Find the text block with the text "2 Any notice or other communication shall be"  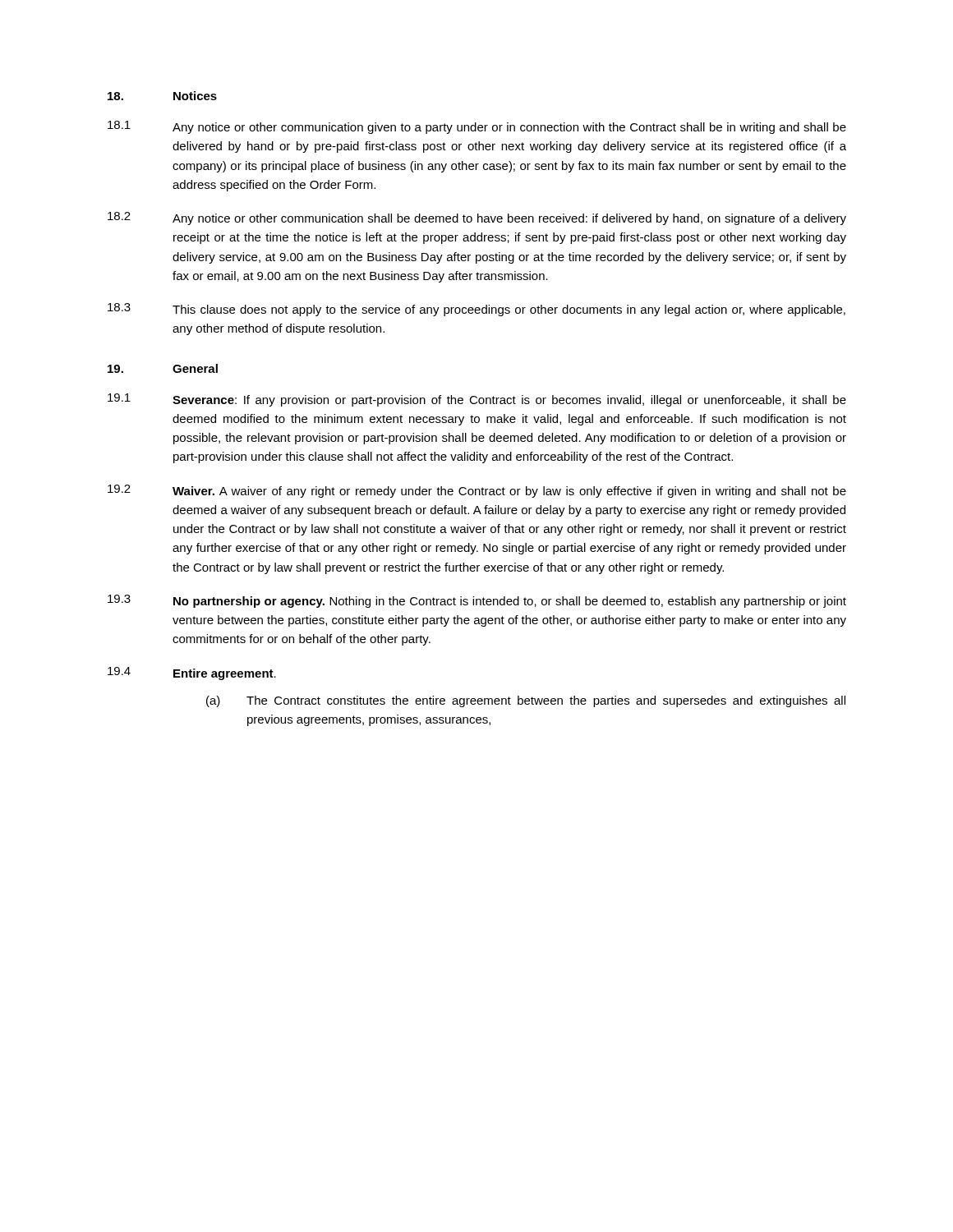click(476, 247)
